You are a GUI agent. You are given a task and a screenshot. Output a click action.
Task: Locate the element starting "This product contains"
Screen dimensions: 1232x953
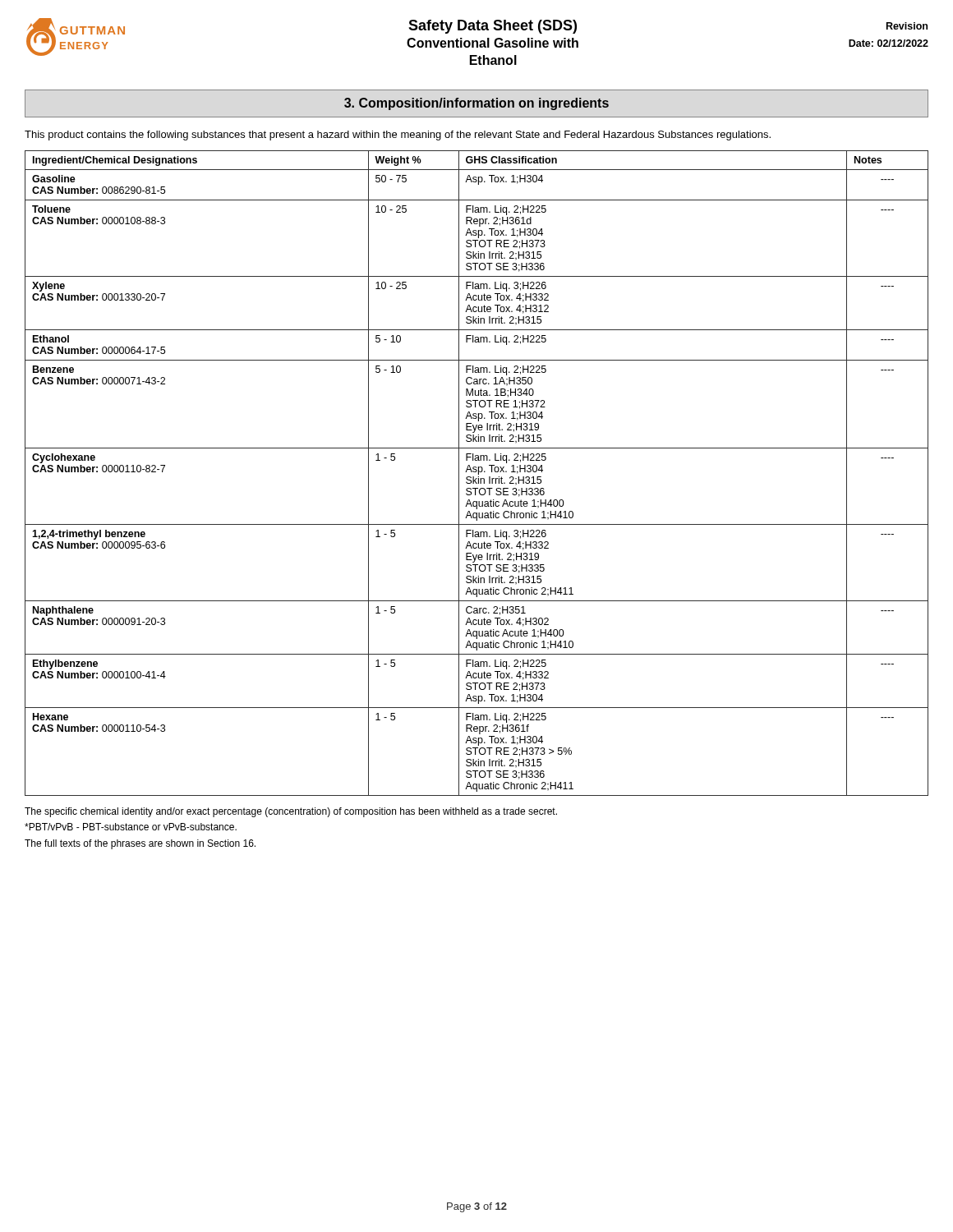[398, 134]
